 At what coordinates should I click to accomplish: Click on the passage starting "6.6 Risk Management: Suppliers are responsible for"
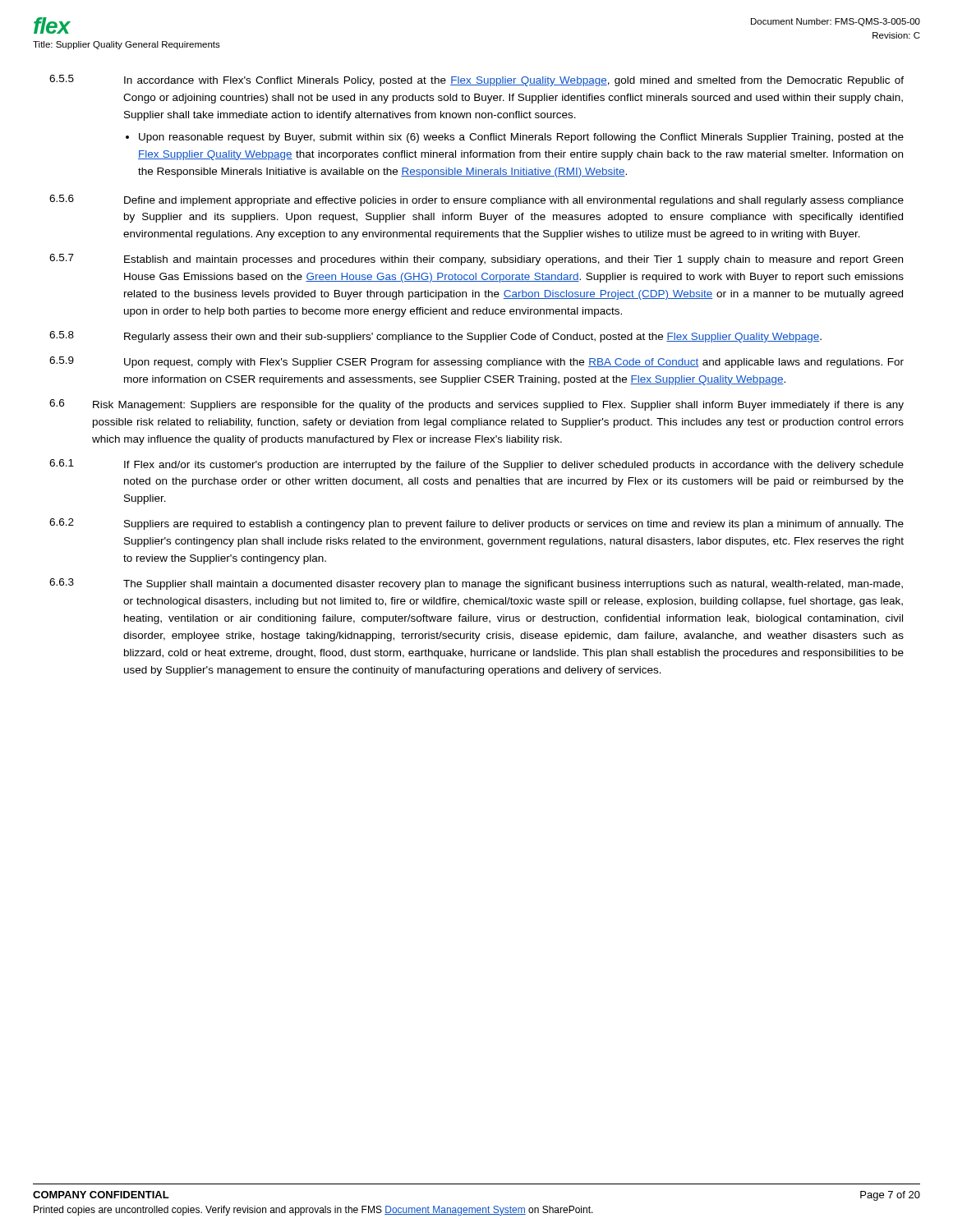click(476, 422)
